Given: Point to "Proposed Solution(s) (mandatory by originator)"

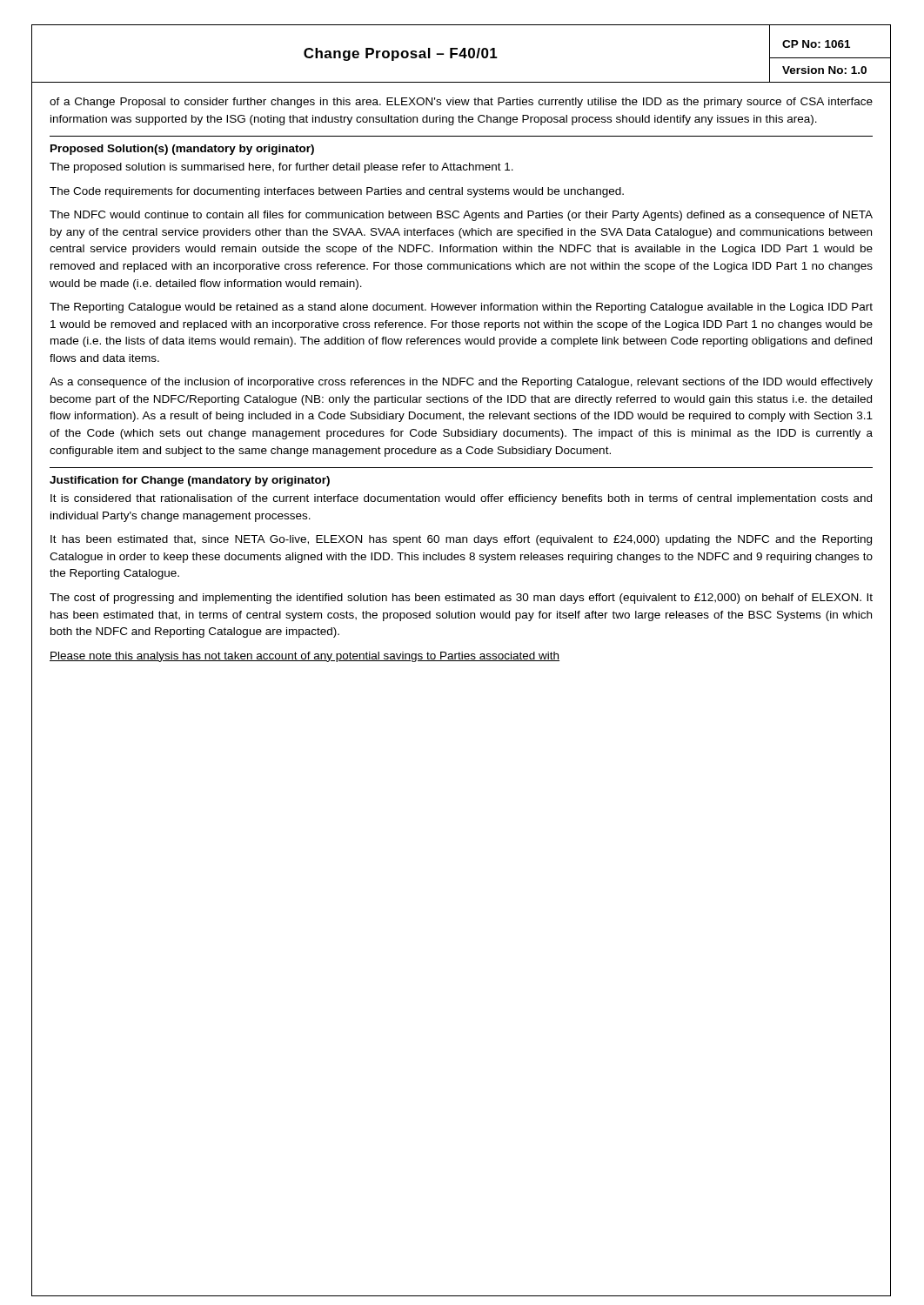Looking at the screenshot, I should [182, 149].
